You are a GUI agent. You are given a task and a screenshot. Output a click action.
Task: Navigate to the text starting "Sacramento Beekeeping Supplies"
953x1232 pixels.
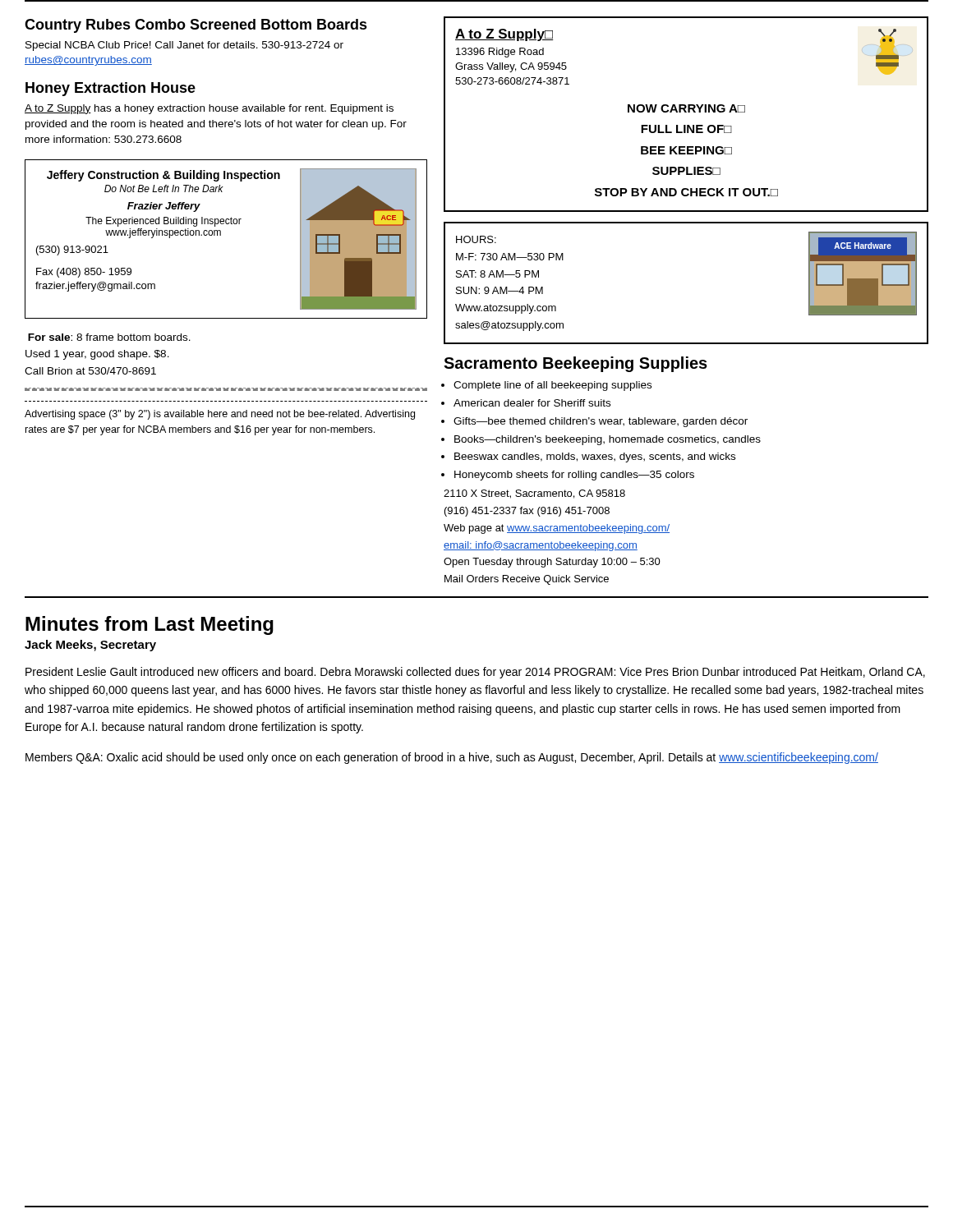coord(686,363)
